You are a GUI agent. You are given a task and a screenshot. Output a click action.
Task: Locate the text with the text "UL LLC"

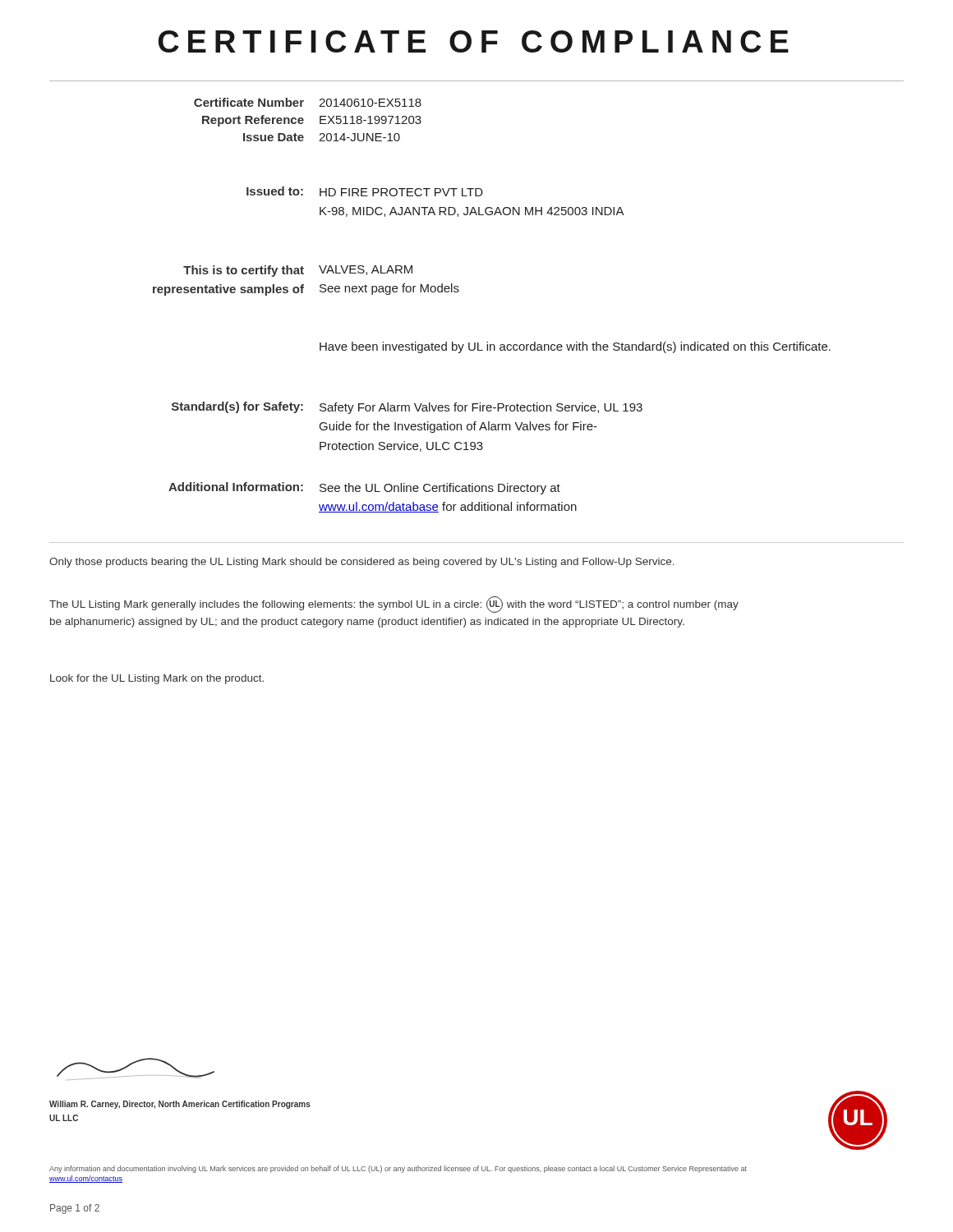64,1118
